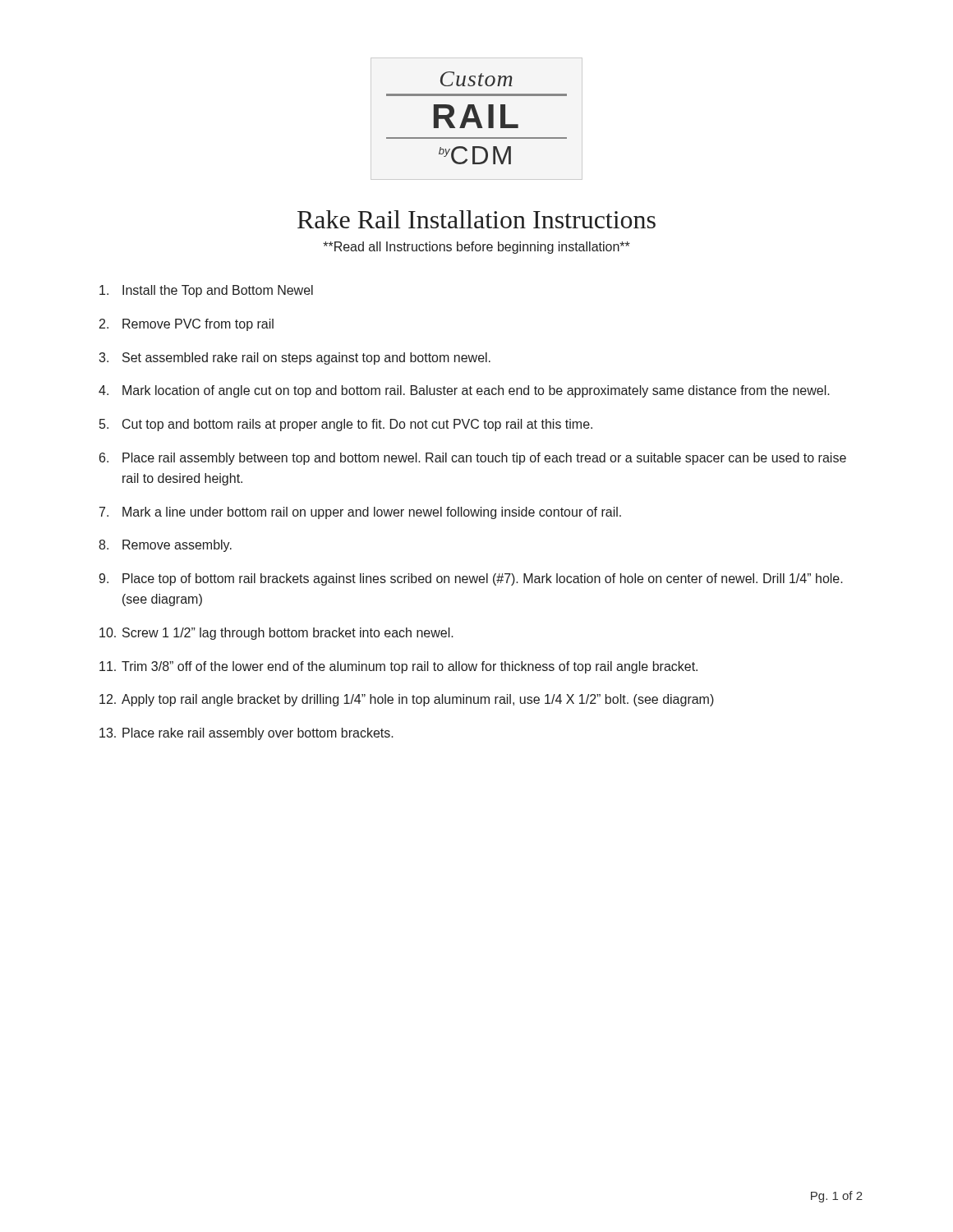Click on the list item that reads "4.Mark location of angle"
Viewport: 953px width, 1232px height.
[476, 392]
